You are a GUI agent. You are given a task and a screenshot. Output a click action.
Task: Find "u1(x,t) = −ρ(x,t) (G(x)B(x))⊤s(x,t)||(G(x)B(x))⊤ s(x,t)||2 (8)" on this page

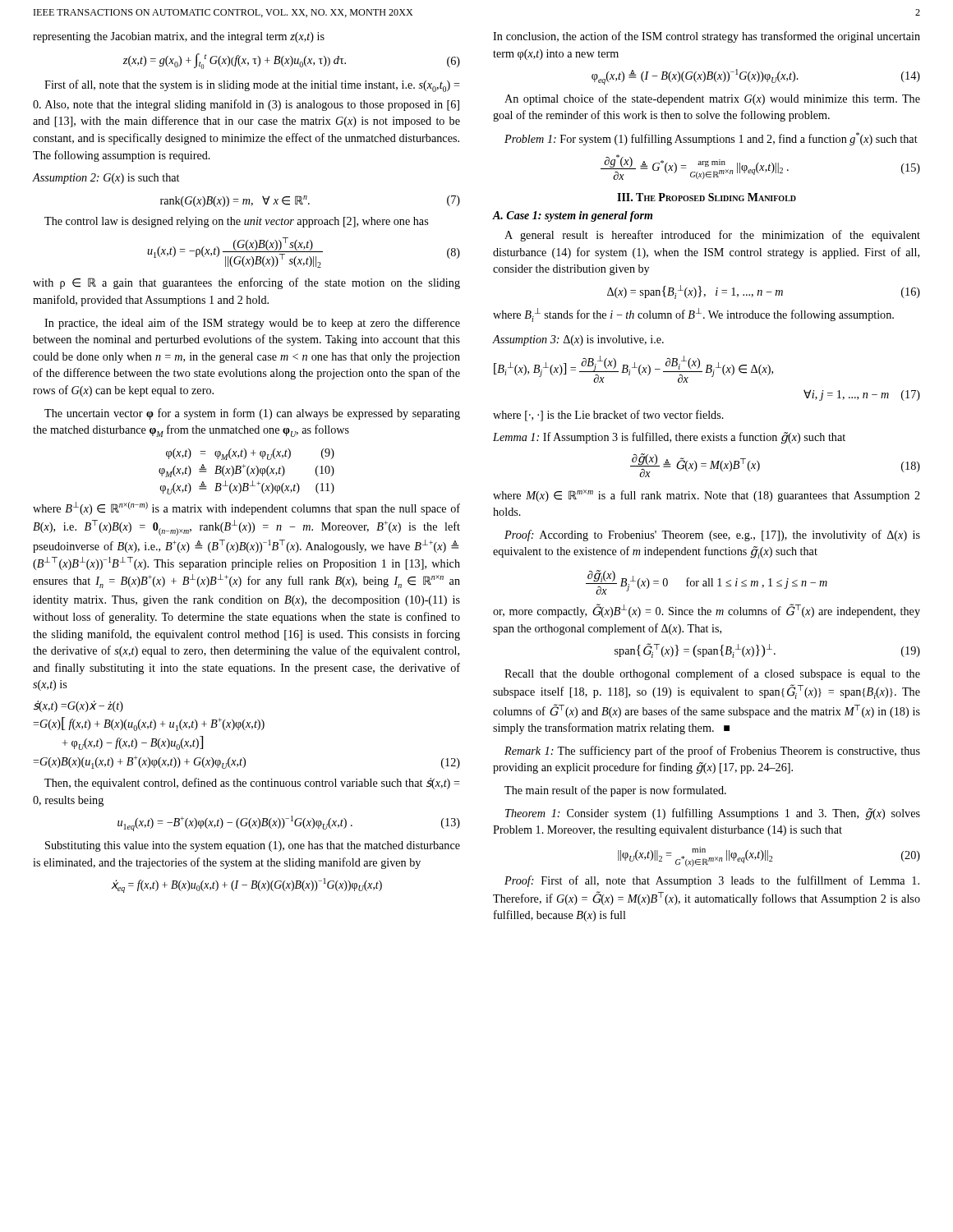tap(246, 252)
